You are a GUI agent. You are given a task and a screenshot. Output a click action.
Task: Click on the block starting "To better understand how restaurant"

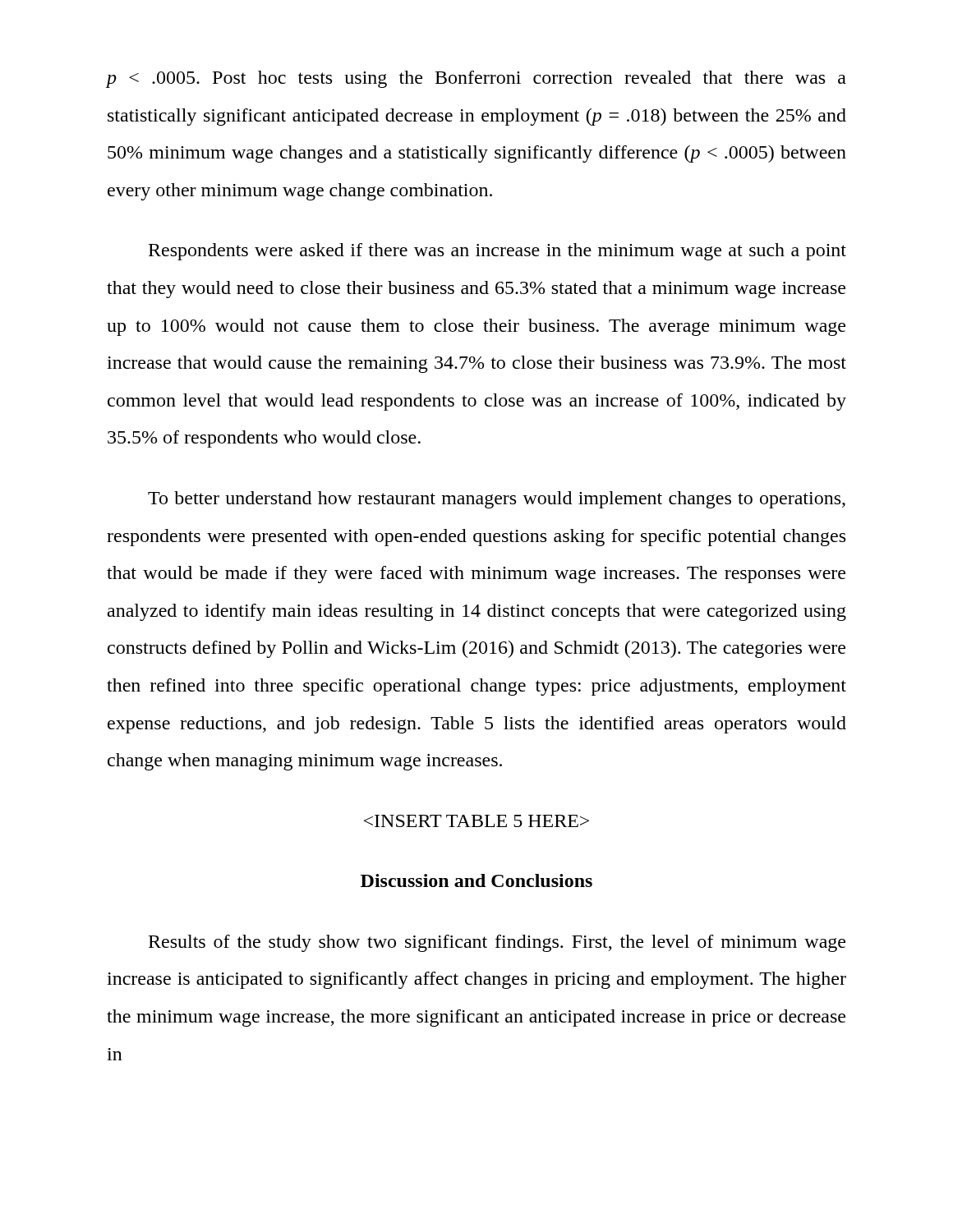click(497, 500)
